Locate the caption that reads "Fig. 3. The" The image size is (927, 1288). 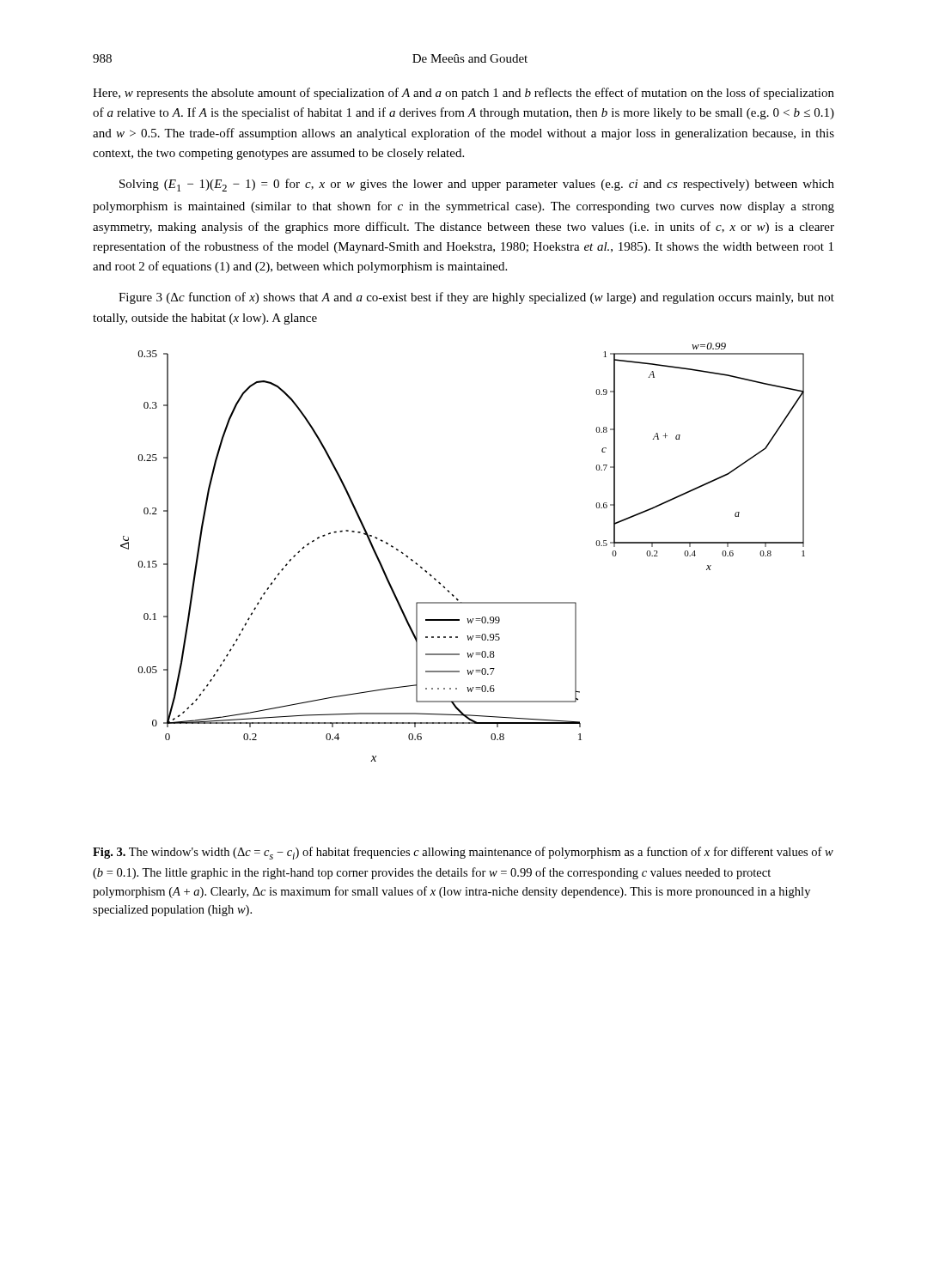(x=463, y=881)
